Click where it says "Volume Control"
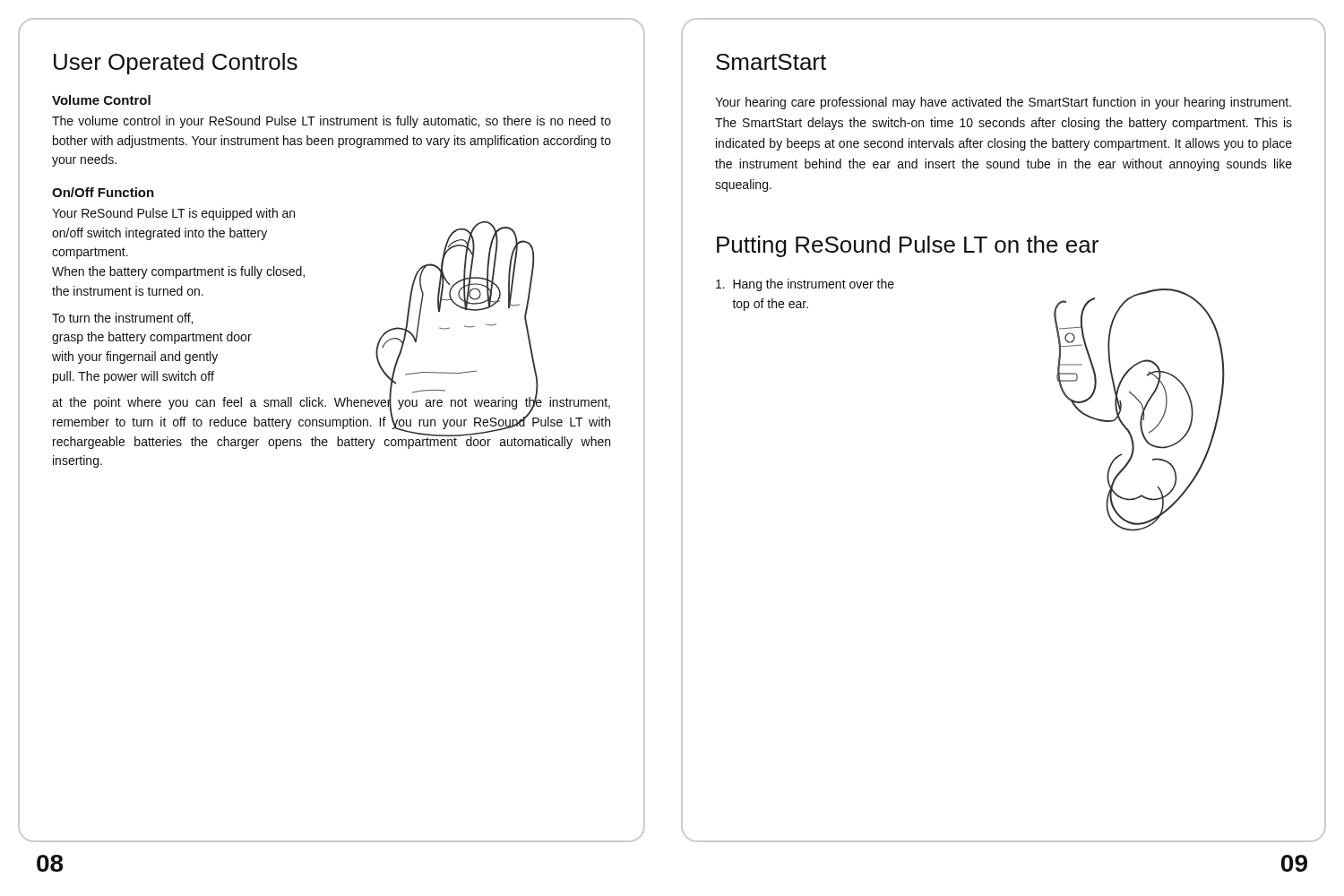Viewport: 1344px width, 896px height. point(102,100)
